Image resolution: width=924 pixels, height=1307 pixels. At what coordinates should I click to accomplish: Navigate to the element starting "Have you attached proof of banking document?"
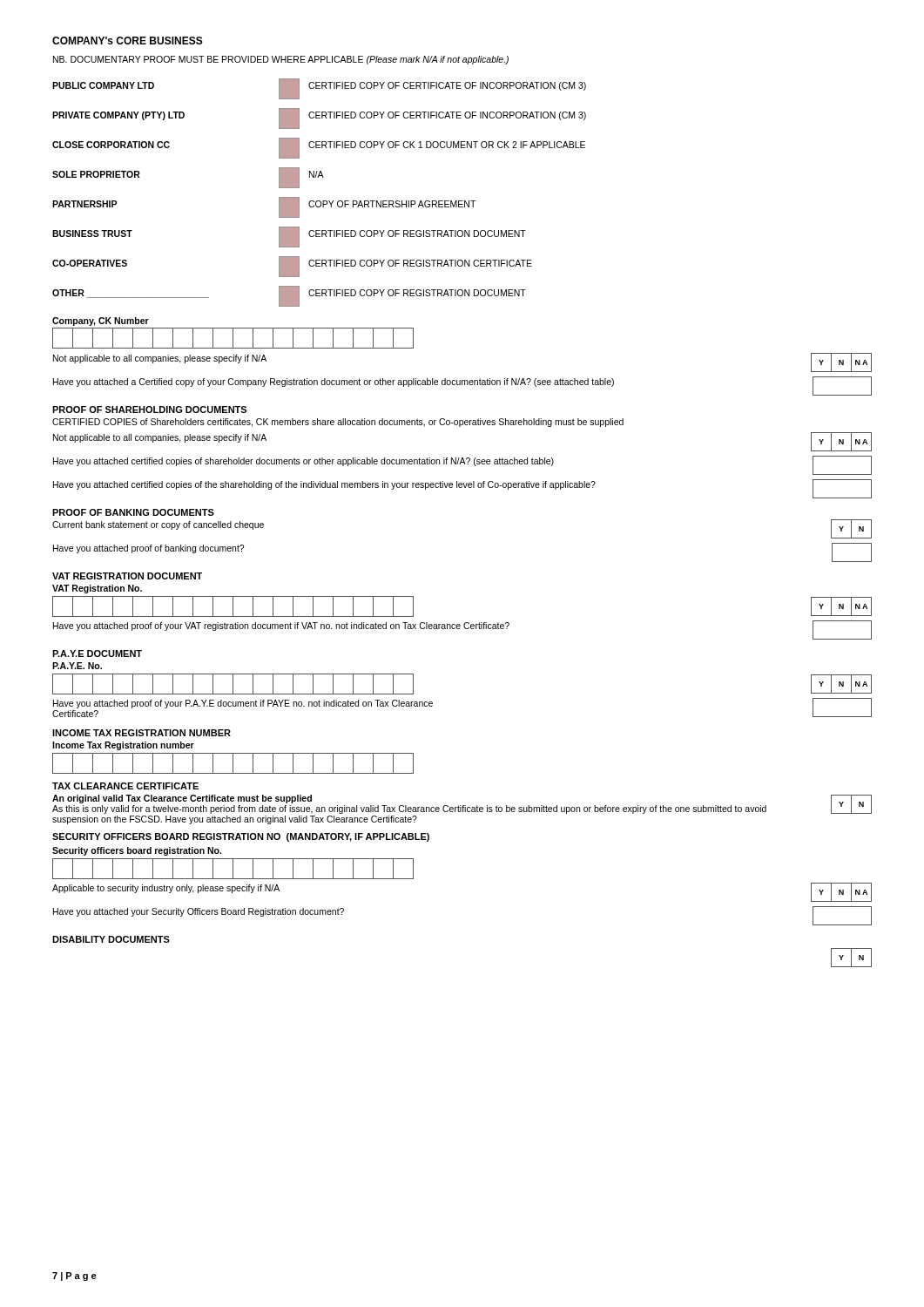click(x=148, y=551)
